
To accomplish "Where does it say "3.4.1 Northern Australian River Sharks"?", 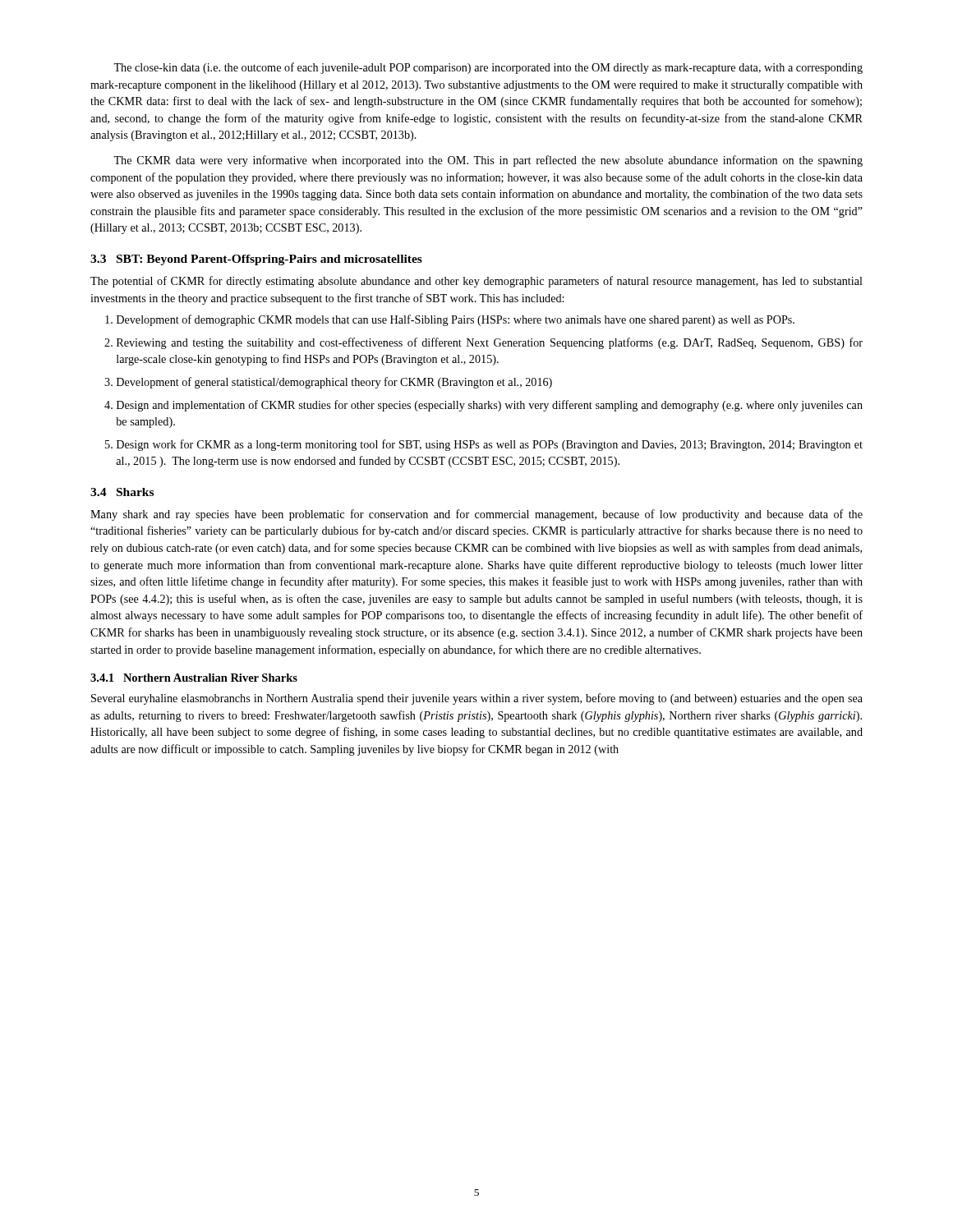I will [194, 678].
